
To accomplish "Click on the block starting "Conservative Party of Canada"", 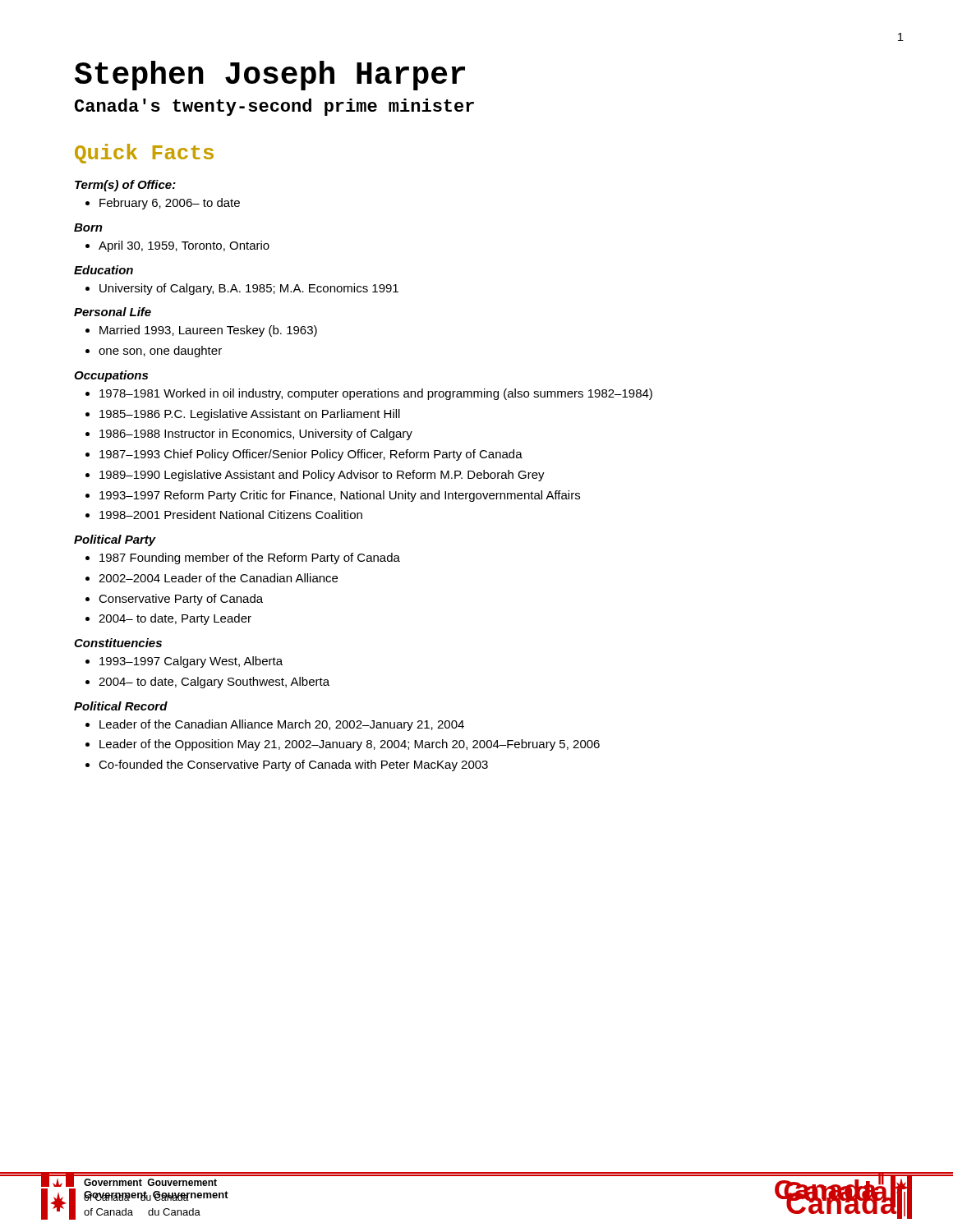I will tap(181, 598).
